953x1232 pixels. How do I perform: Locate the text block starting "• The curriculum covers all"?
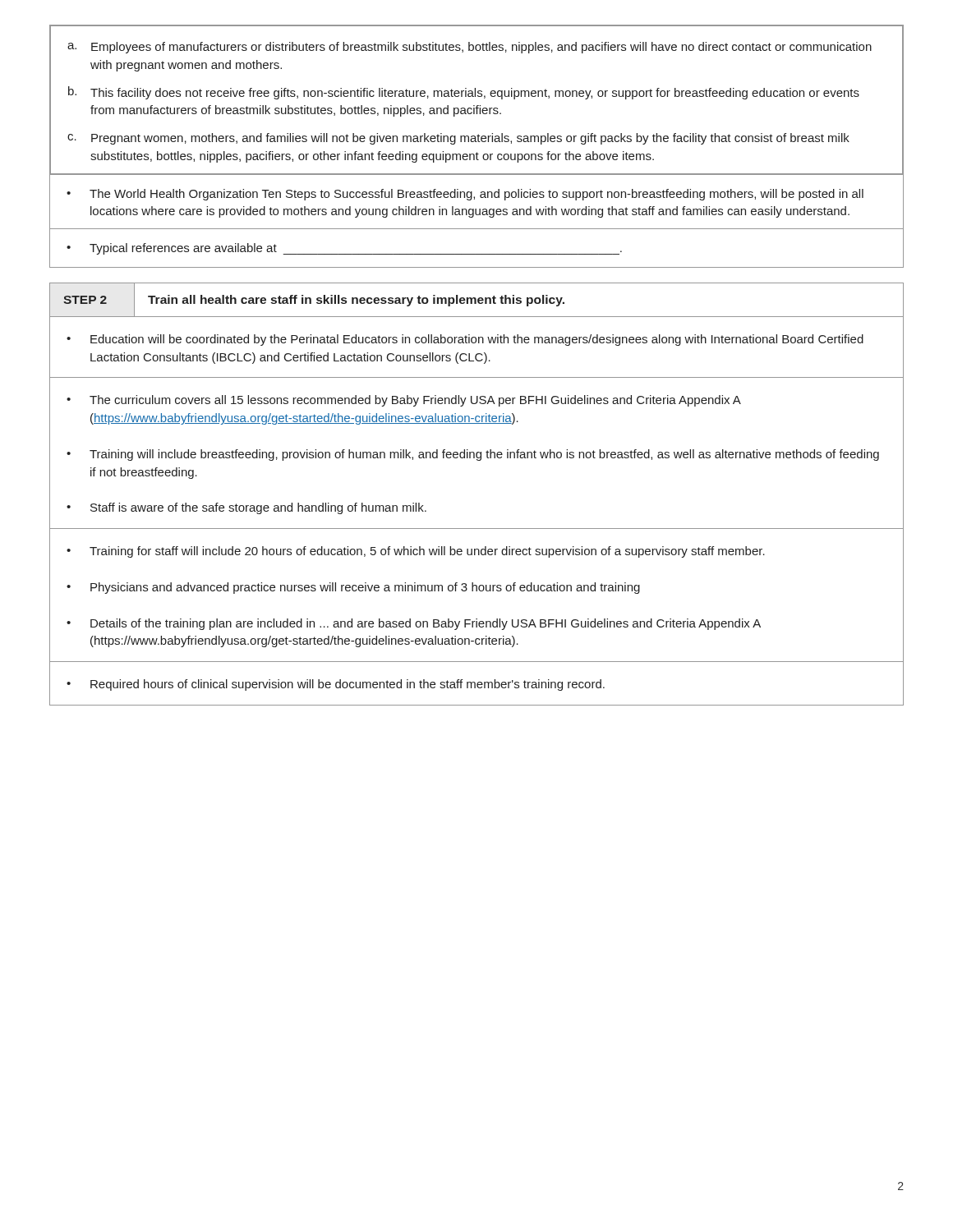click(x=476, y=409)
